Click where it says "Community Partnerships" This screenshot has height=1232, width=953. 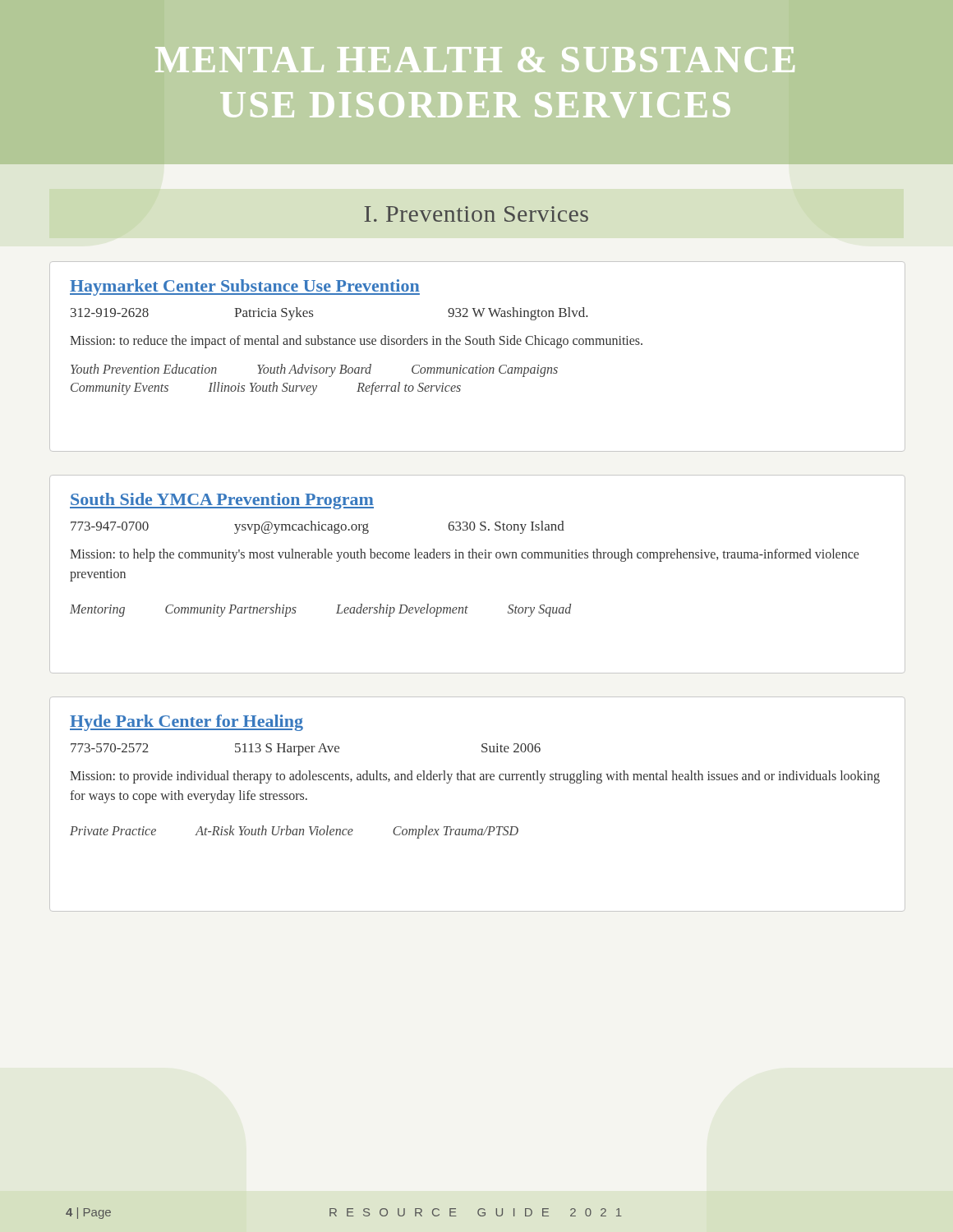[231, 609]
